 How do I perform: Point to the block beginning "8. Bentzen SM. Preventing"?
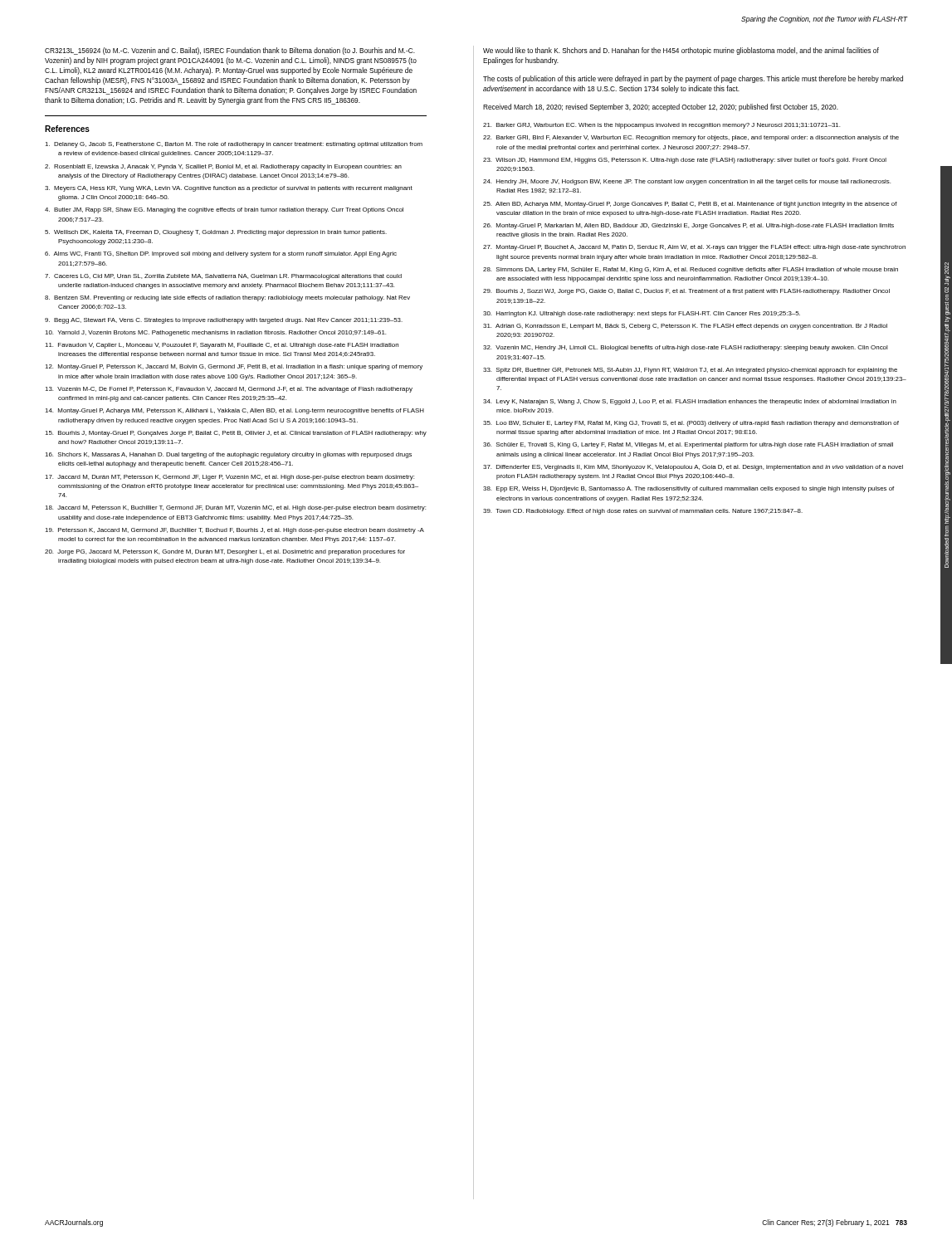227,302
